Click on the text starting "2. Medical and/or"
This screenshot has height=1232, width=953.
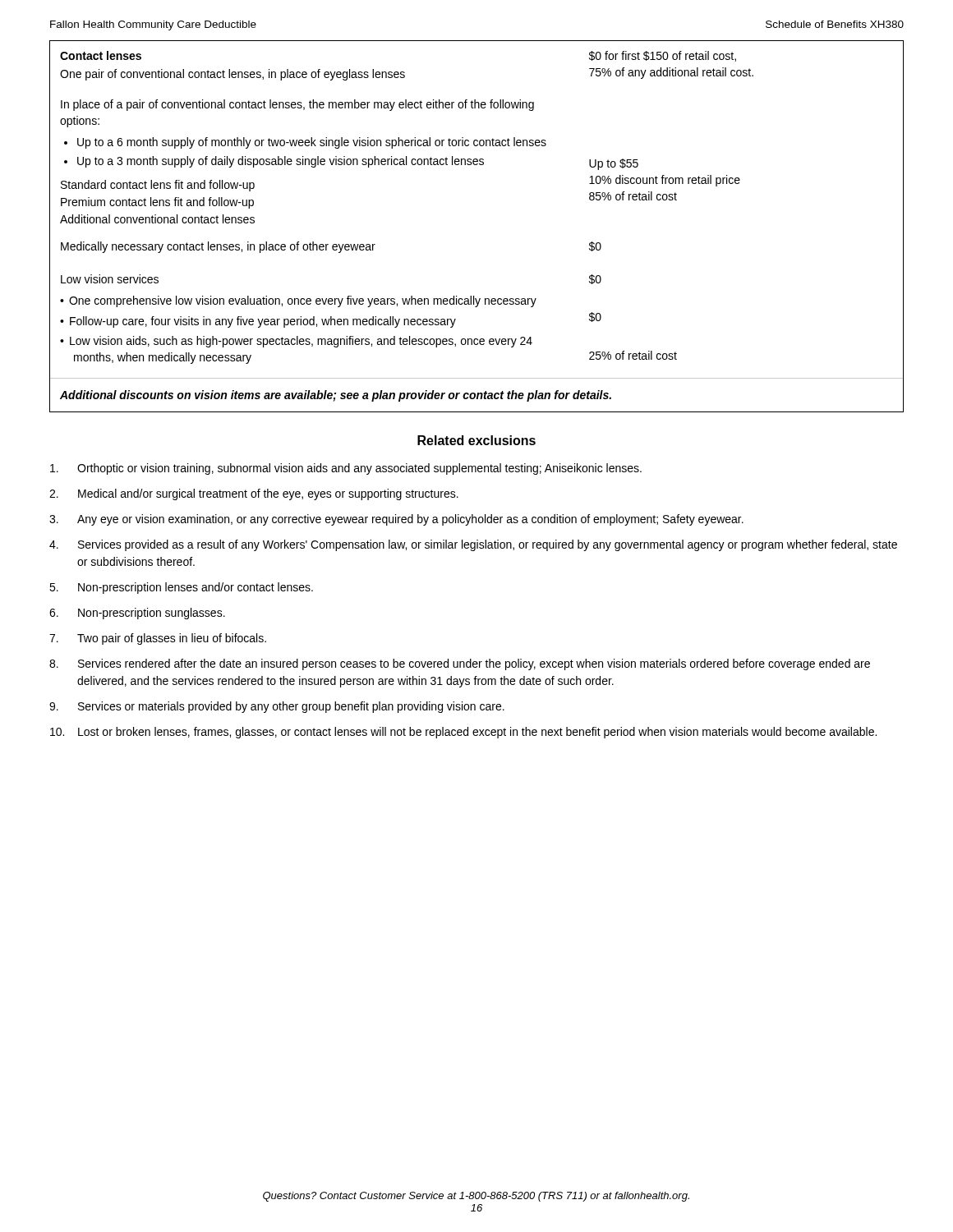pos(254,494)
